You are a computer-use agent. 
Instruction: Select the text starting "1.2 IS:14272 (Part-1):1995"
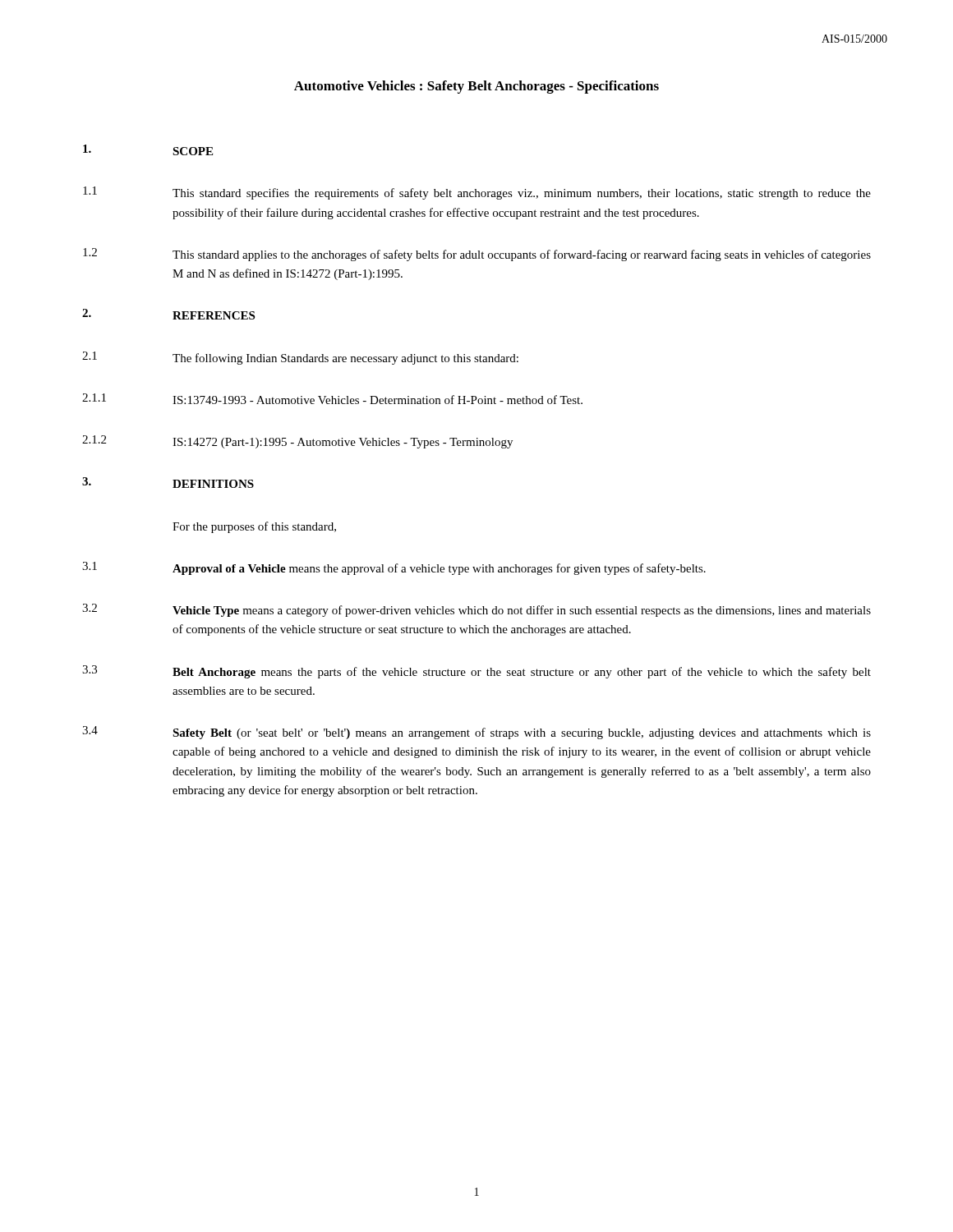pos(476,442)
